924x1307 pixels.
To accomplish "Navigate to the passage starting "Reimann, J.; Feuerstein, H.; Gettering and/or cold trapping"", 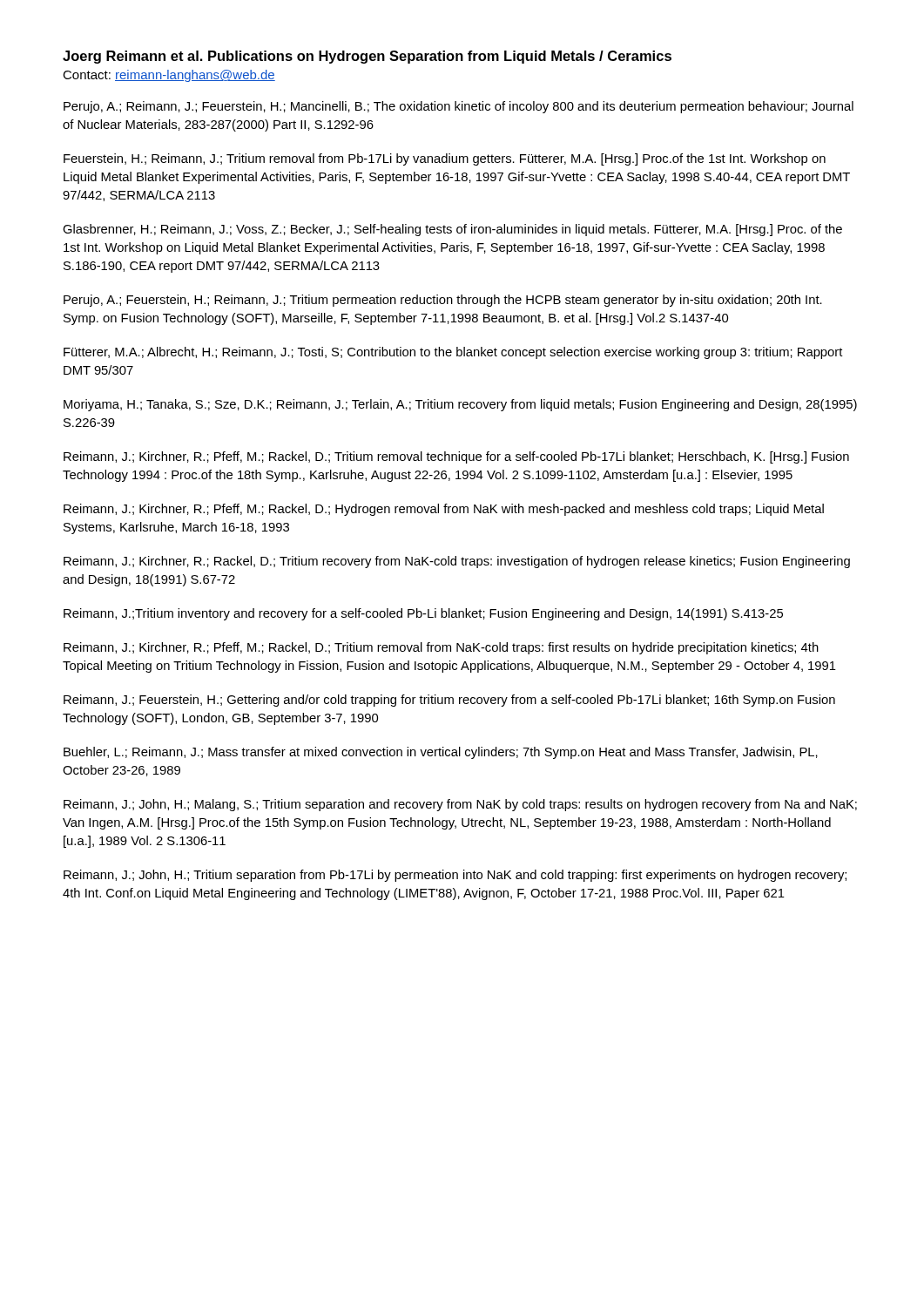I will tap(449, 709).
